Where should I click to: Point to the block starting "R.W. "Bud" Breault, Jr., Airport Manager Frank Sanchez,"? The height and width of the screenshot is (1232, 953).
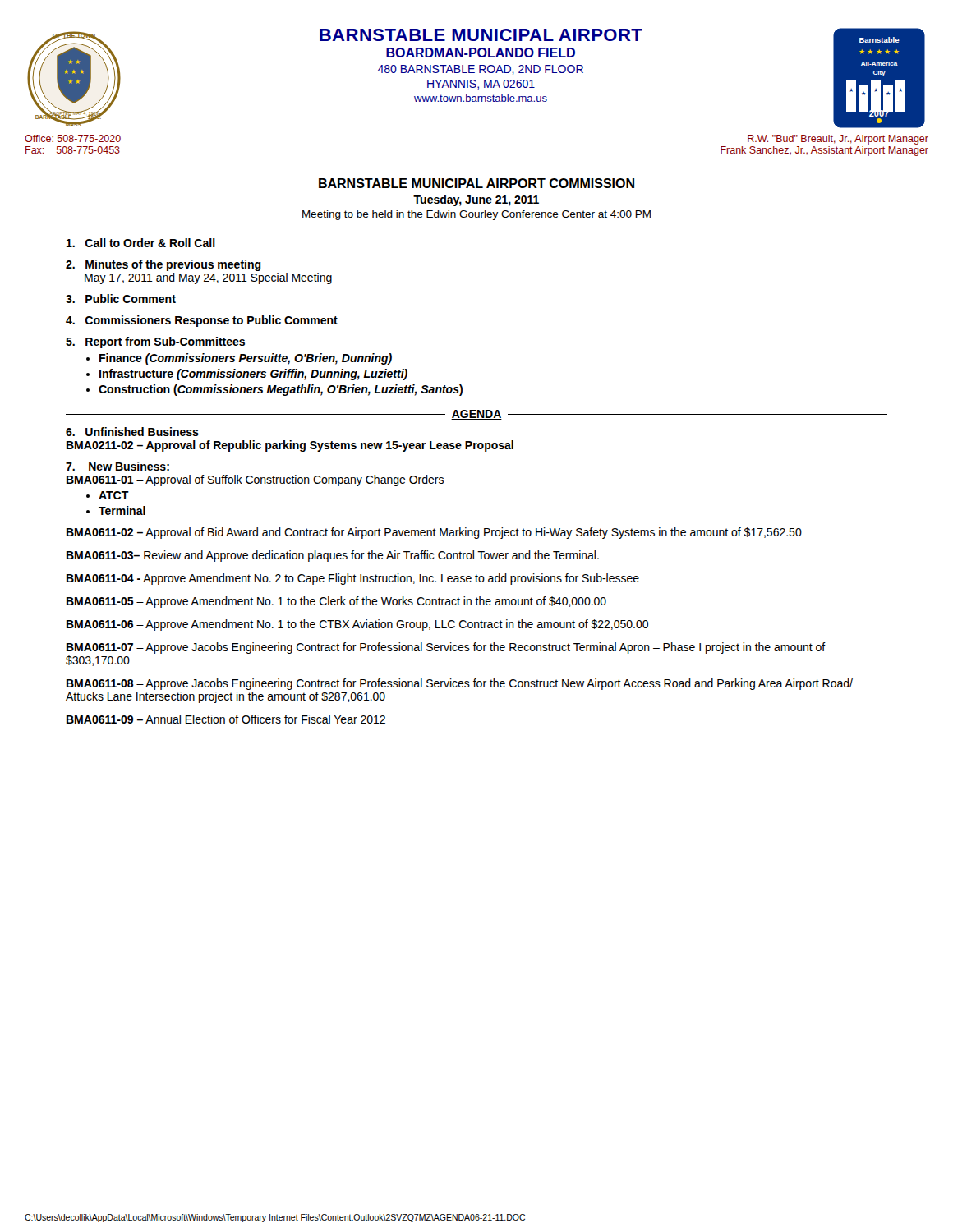coord(824,145)
